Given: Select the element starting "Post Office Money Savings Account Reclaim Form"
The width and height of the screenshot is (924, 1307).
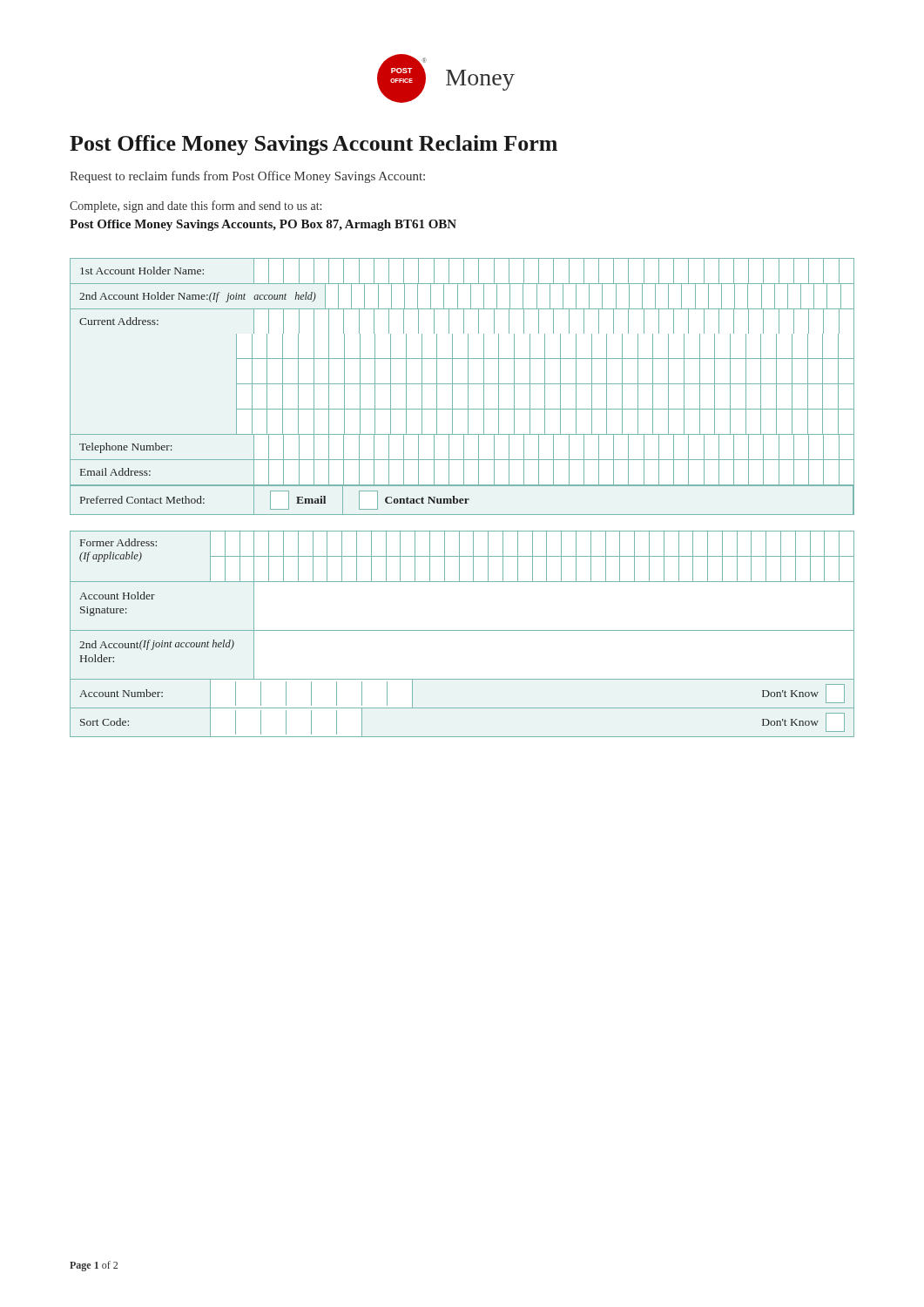Looking at the screenshot, I should [314, 143].
